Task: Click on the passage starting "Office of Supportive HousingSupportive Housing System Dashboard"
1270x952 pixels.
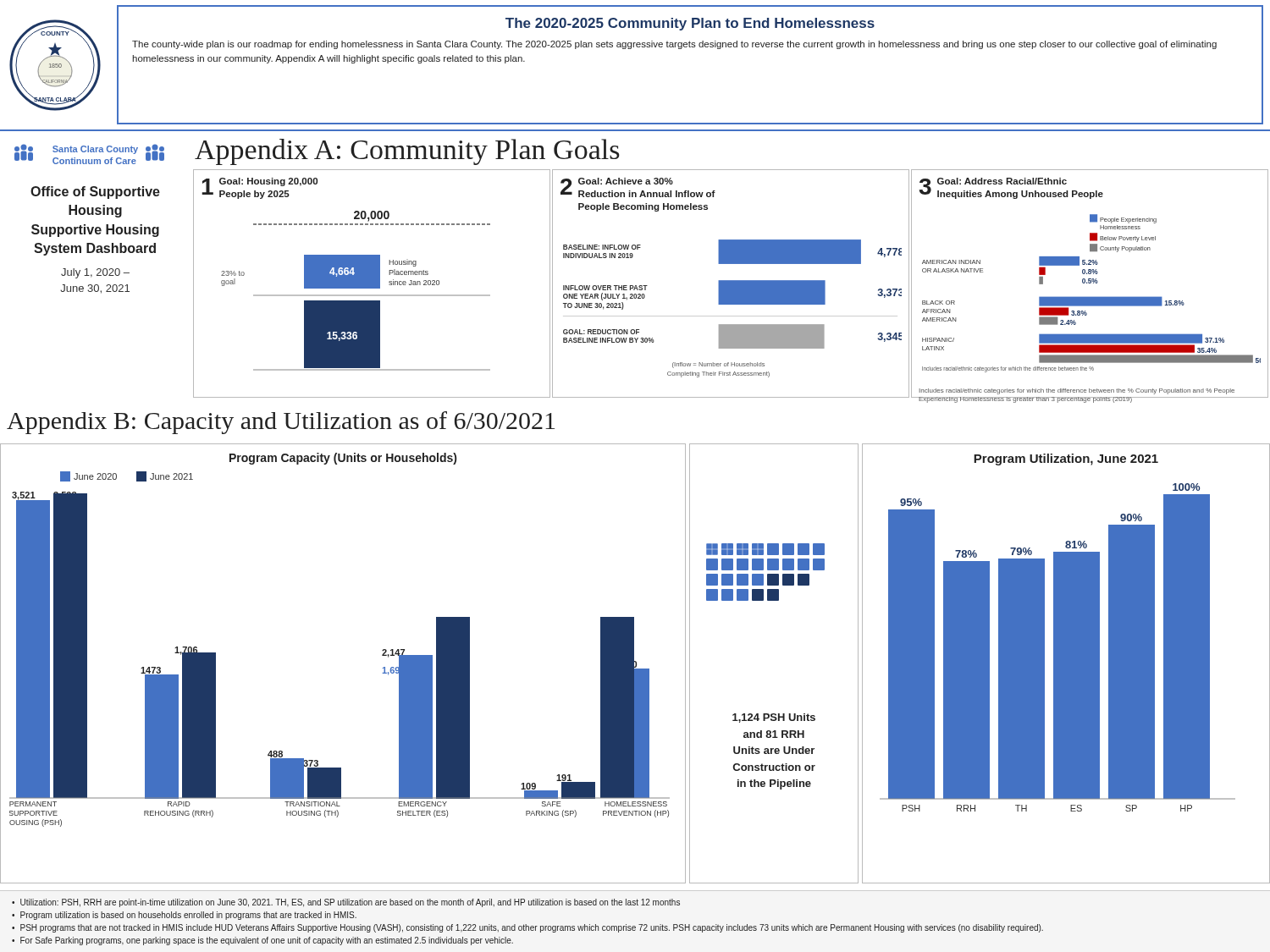Action: (x=95, y=220)
